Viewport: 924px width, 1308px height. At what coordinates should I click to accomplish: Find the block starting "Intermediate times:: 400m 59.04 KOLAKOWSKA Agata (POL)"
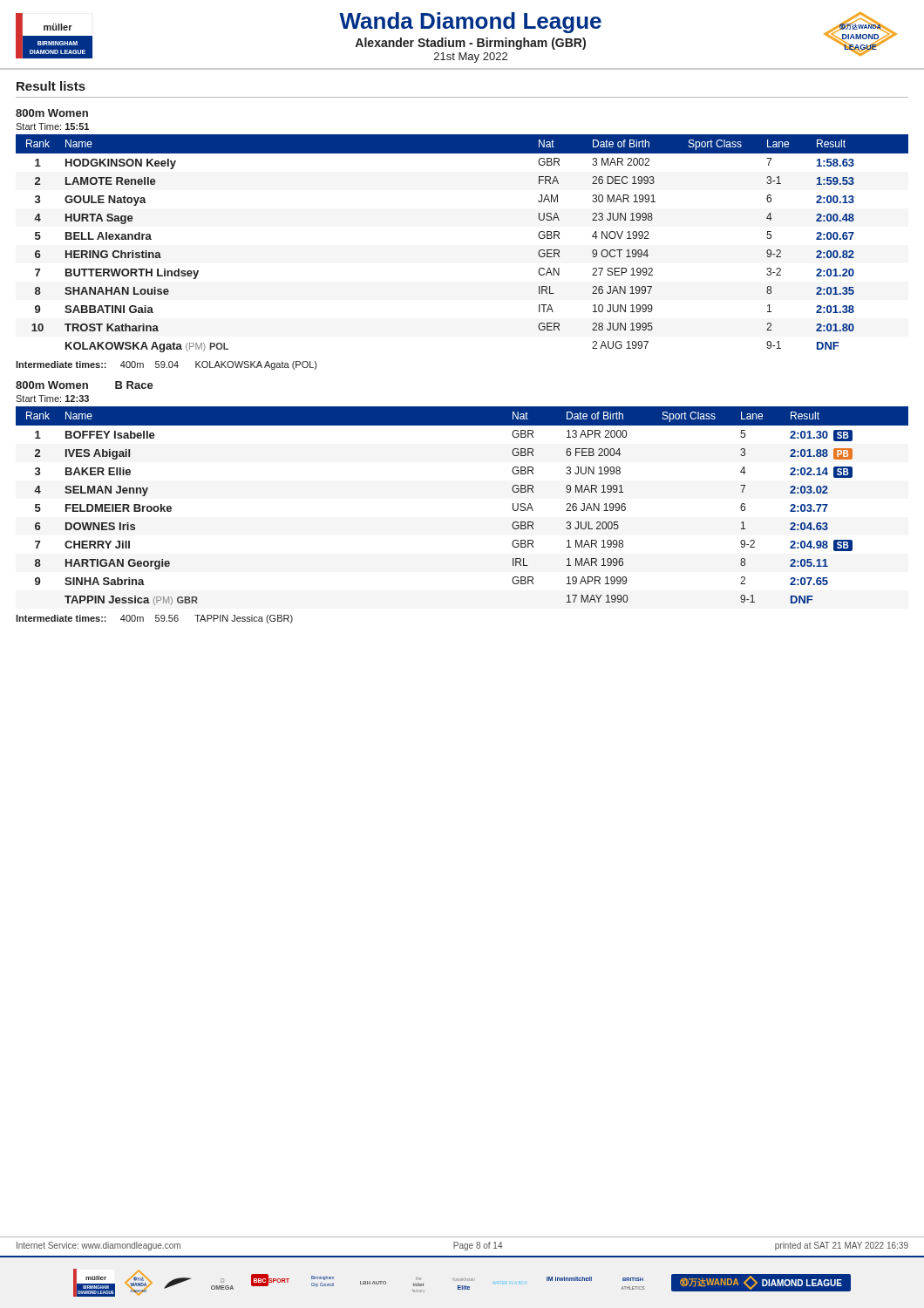[x=167, y=364]
